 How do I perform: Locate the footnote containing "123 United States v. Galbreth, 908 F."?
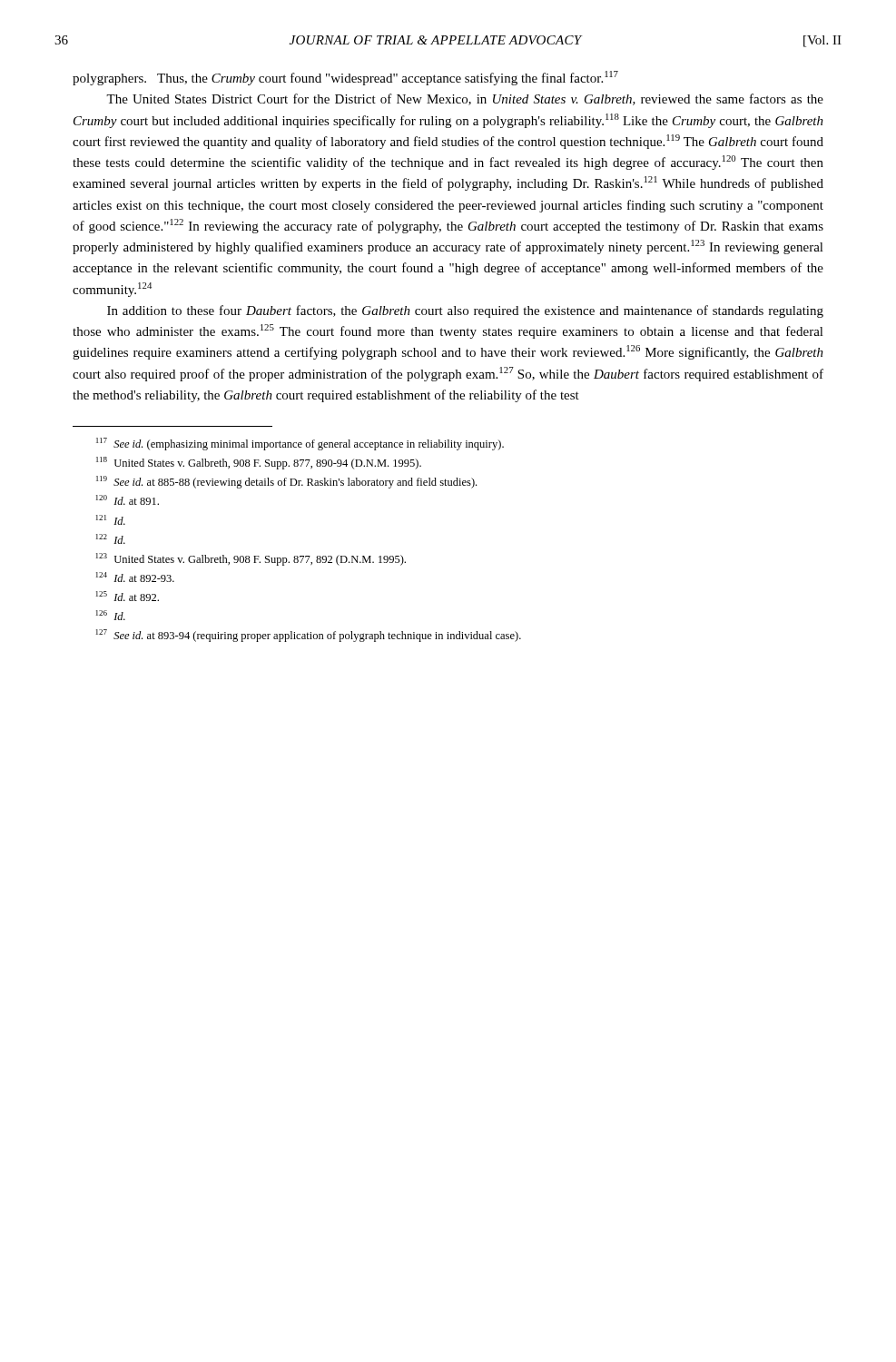(x=251, y=559)
